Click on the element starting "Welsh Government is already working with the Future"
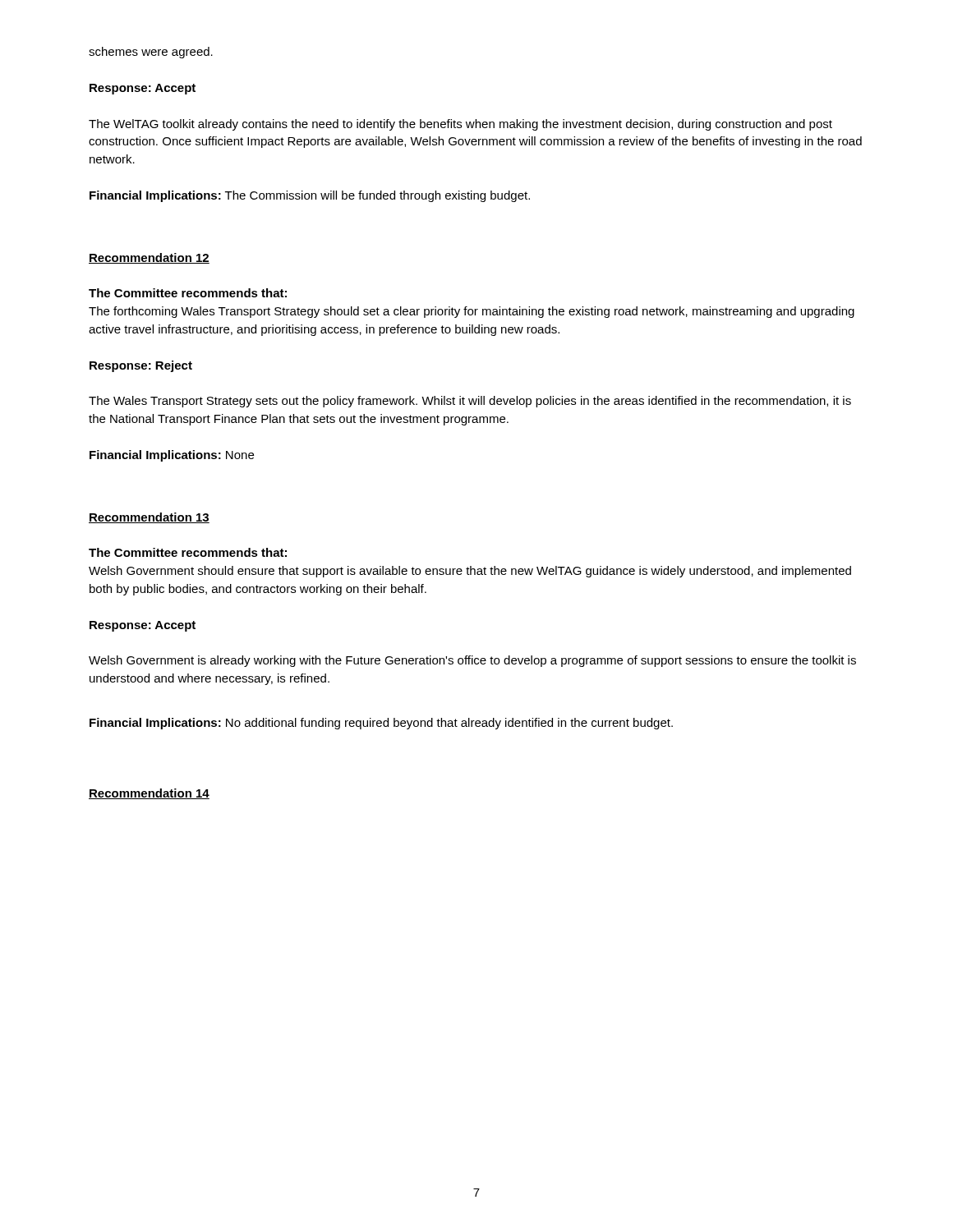This screenshot has height=1232, width=953. 473,669
